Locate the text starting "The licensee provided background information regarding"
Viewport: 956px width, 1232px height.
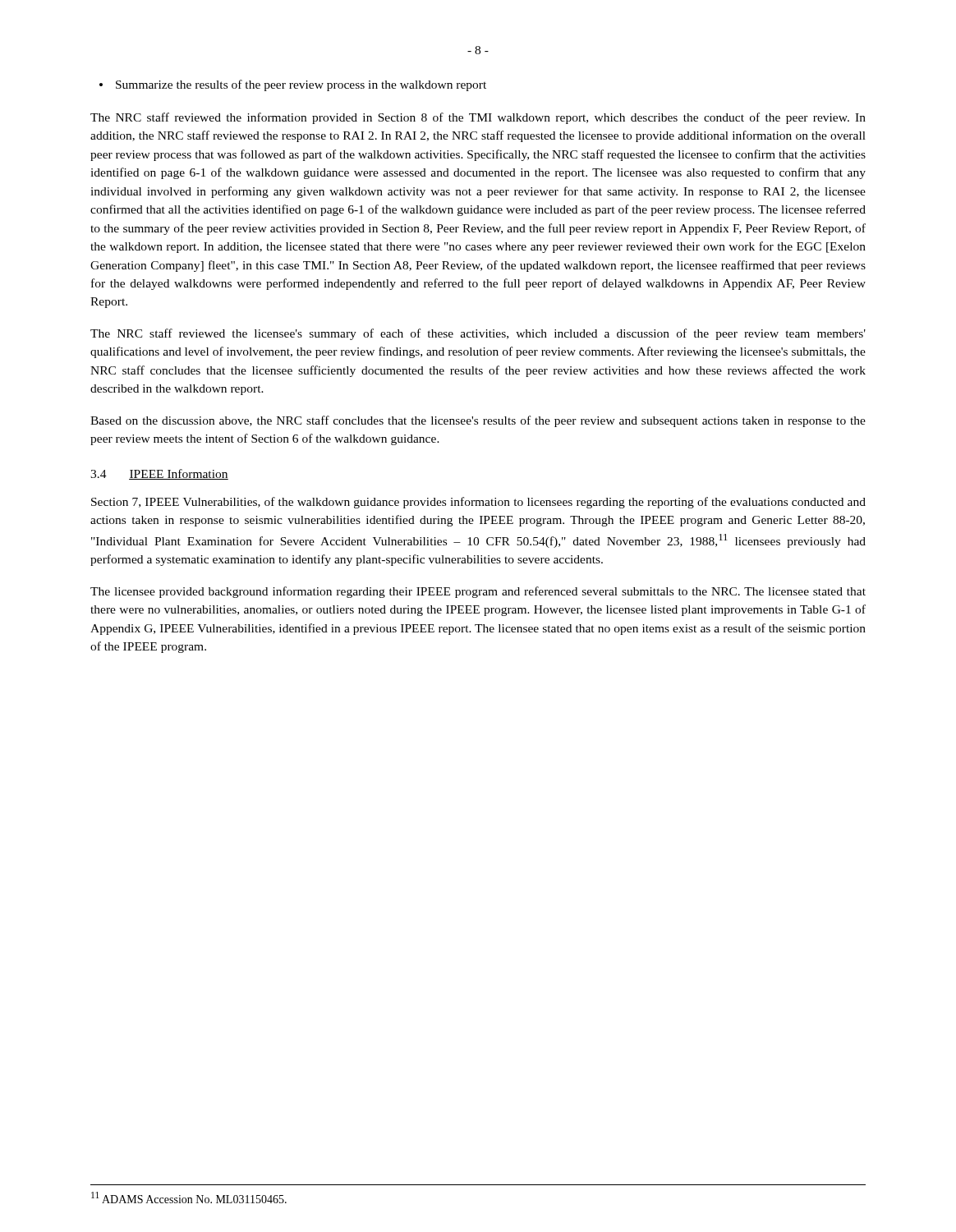click(x=478, y=618)
